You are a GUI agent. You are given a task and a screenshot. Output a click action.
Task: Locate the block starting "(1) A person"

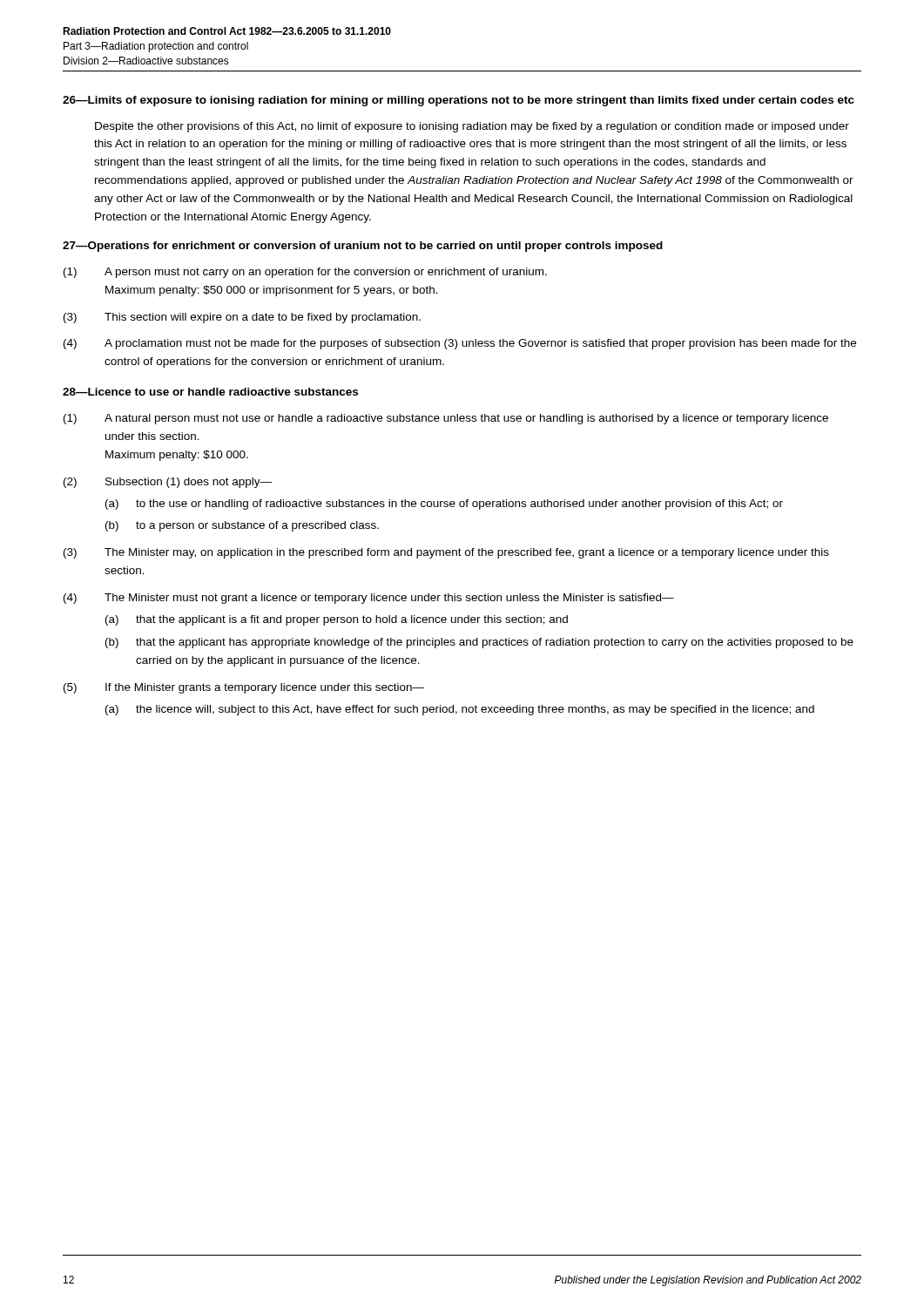462,281
